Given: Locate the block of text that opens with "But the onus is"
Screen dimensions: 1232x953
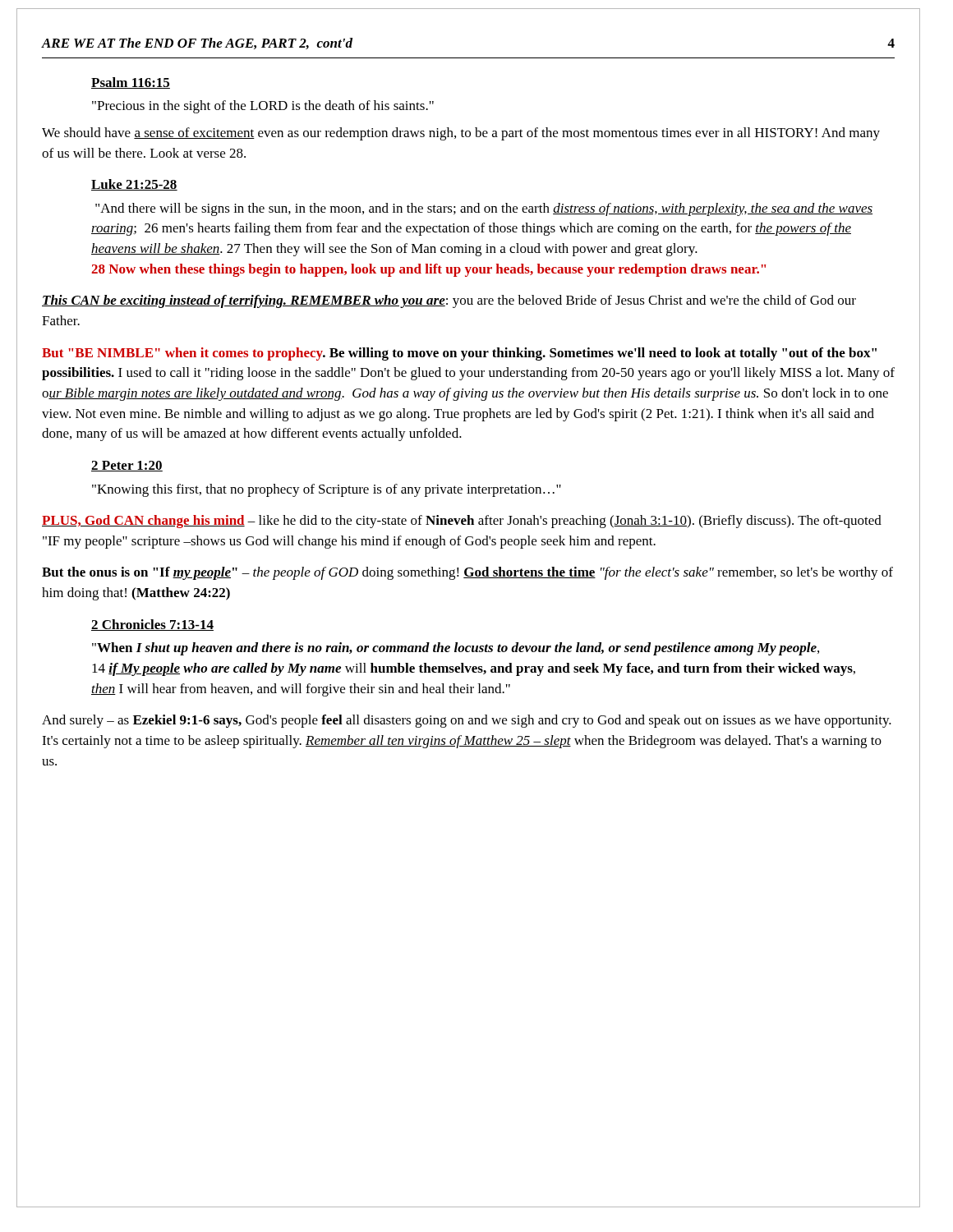Looking at the screenshot, I should pyautogui.click(x=467, y=583).
